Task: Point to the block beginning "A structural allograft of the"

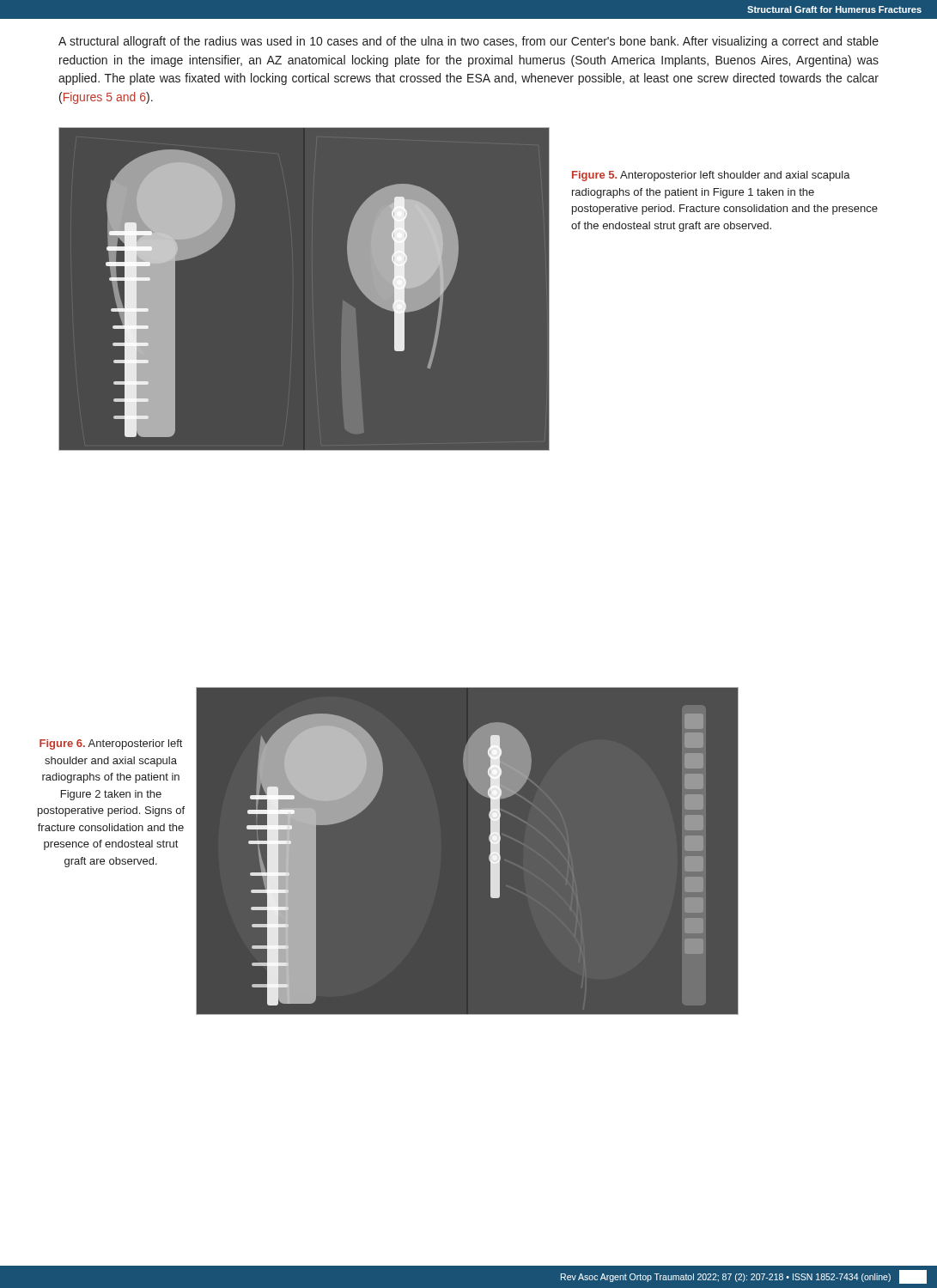Action: coord(468,69)
